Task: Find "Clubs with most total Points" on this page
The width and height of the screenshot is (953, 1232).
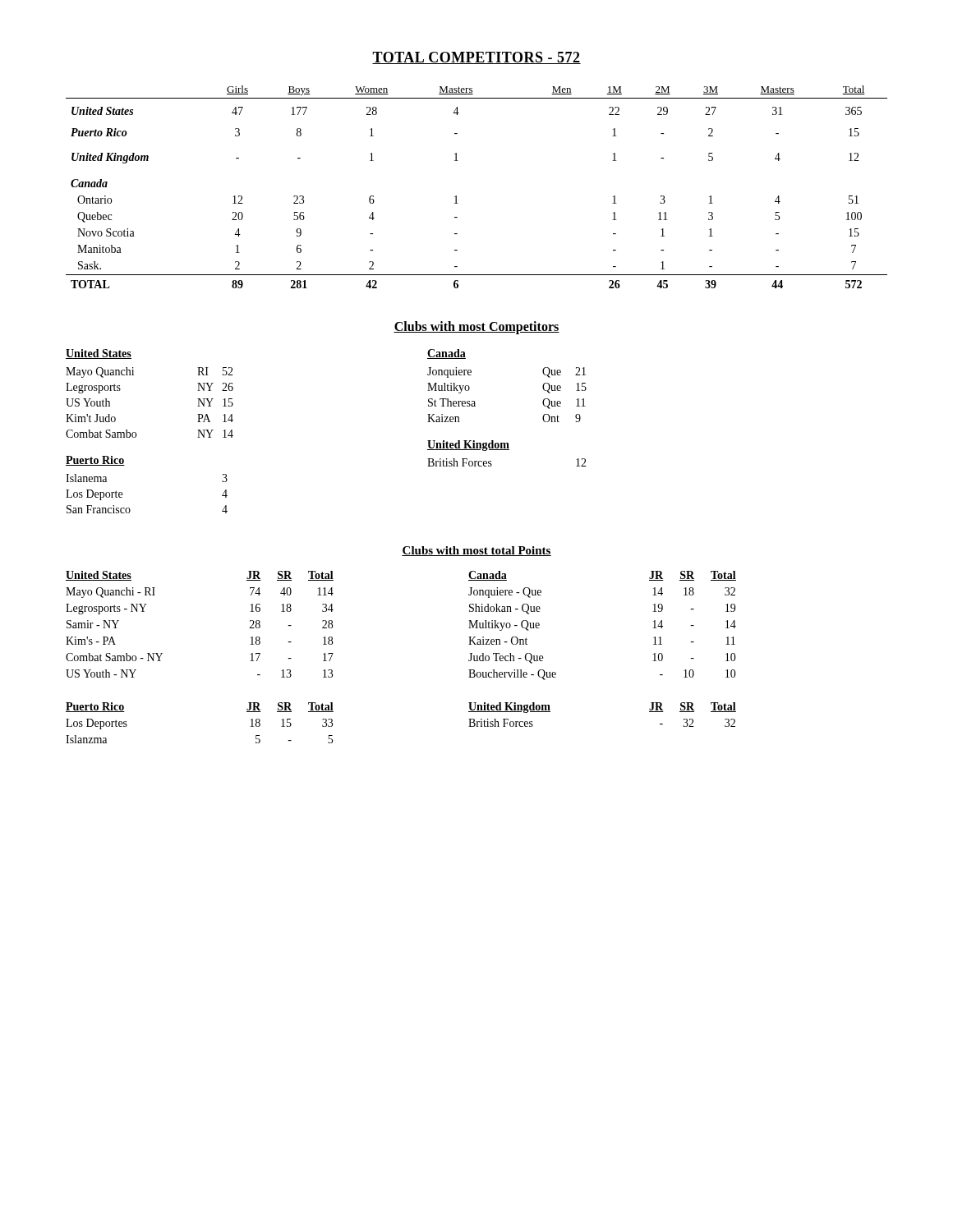Action: click(476, 550)
